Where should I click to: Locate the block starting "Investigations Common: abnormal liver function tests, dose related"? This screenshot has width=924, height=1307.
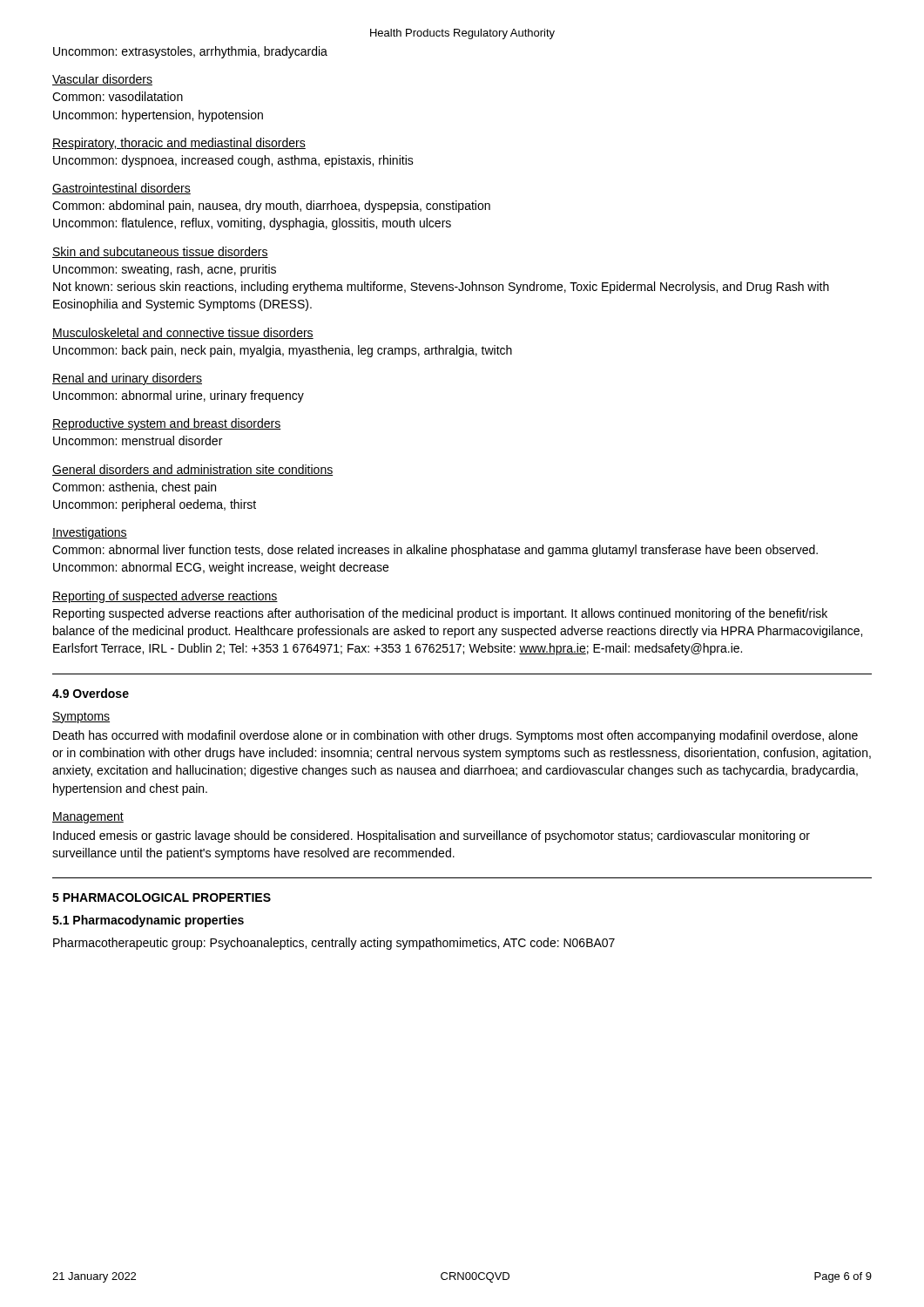(x=462, y=551)
